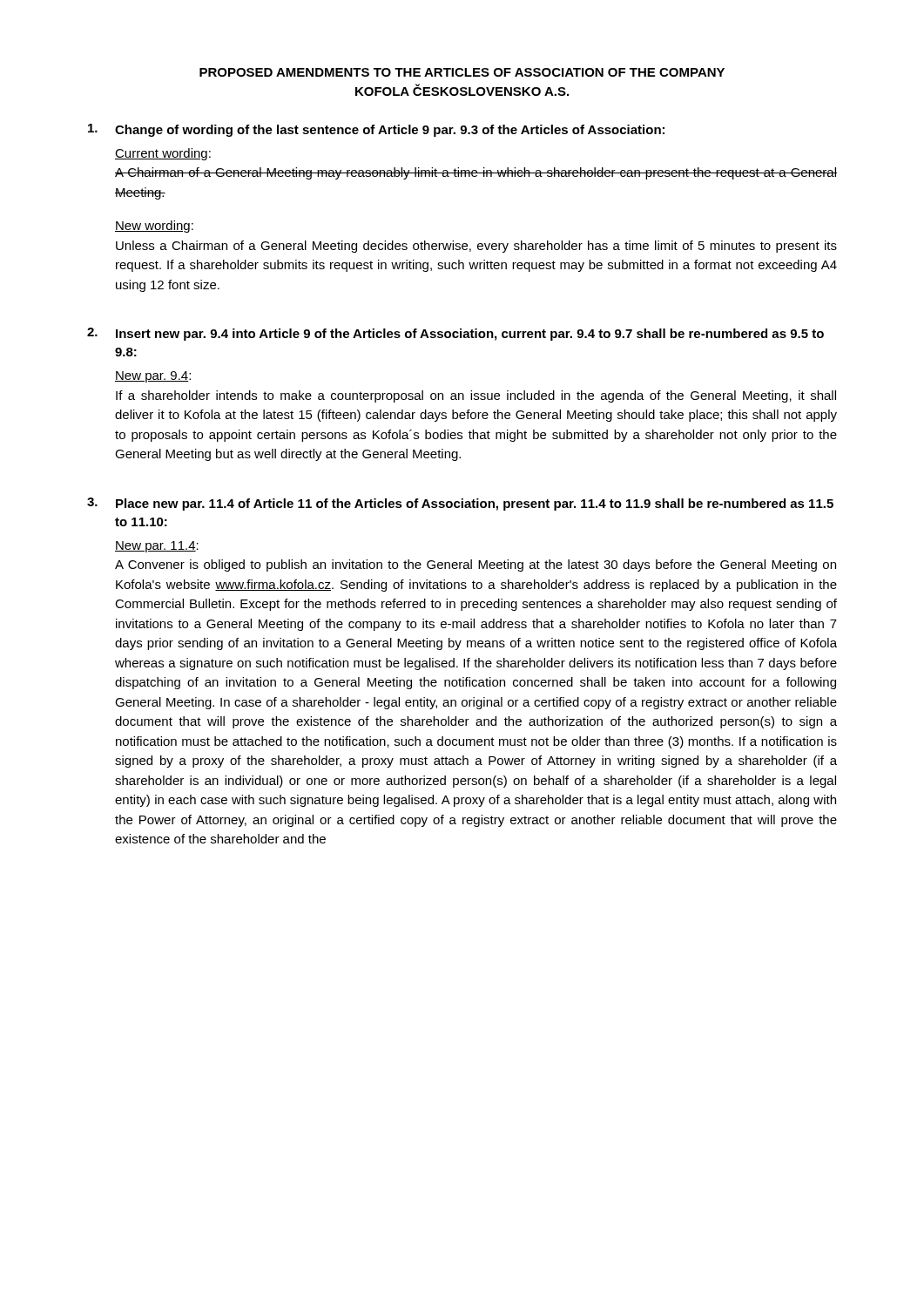Screen dimensions: 1307x924
Task: Click on the list item containing "3. Place new par."
Action: pyautogui.click(x=462, y=671)
